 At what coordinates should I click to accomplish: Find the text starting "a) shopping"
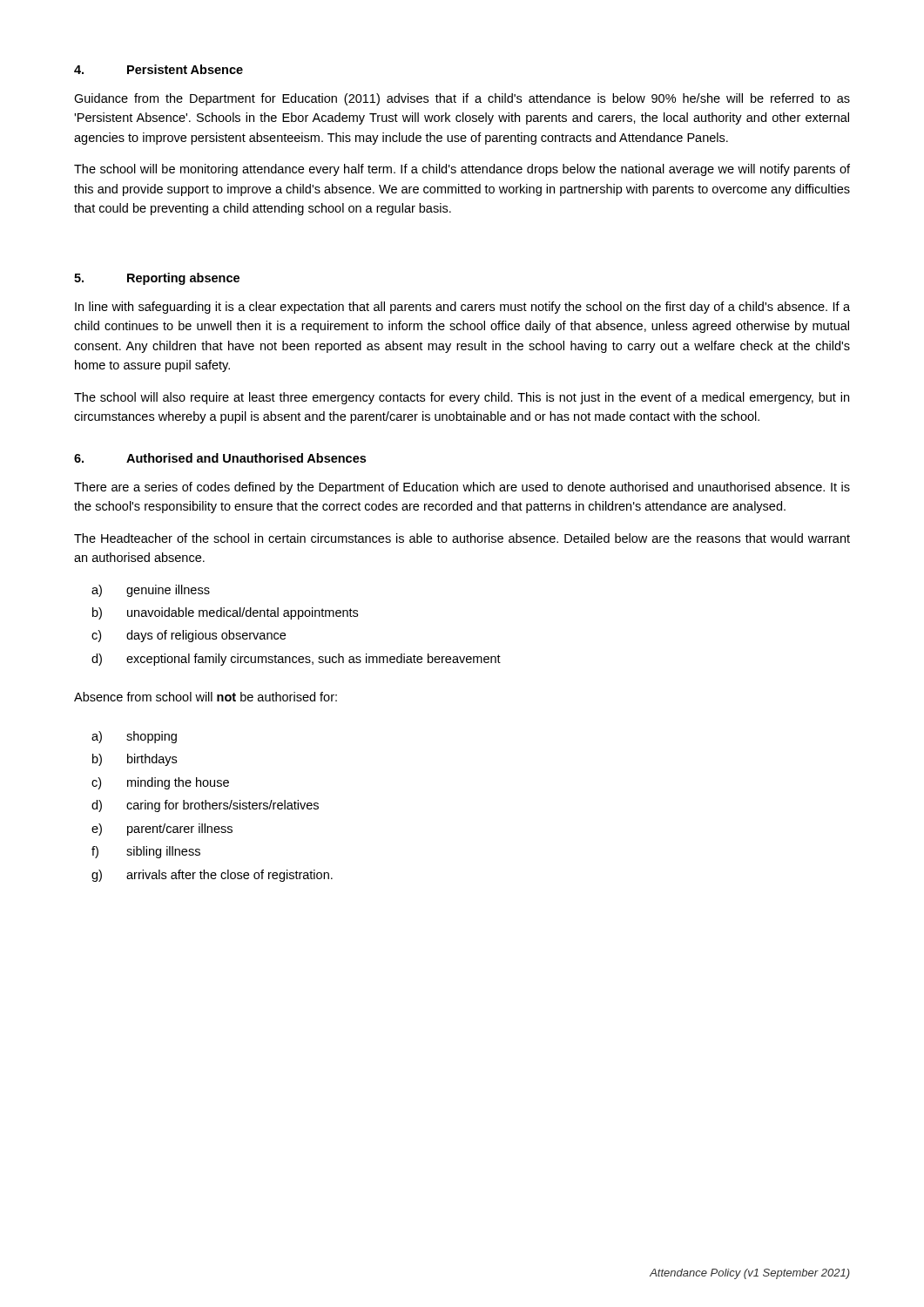(x=134, y=737)
